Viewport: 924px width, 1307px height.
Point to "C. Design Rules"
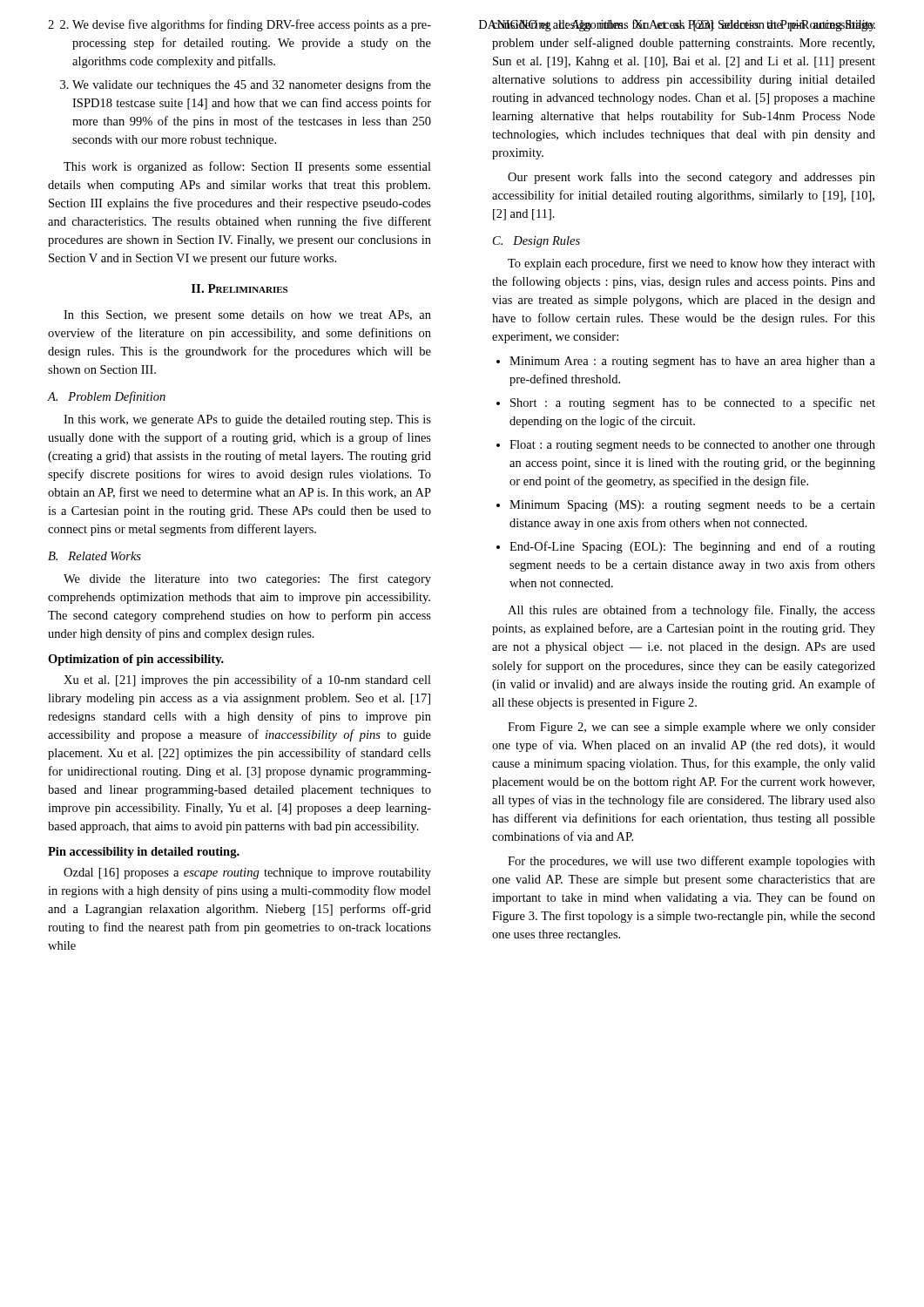[x=536, y=241]
